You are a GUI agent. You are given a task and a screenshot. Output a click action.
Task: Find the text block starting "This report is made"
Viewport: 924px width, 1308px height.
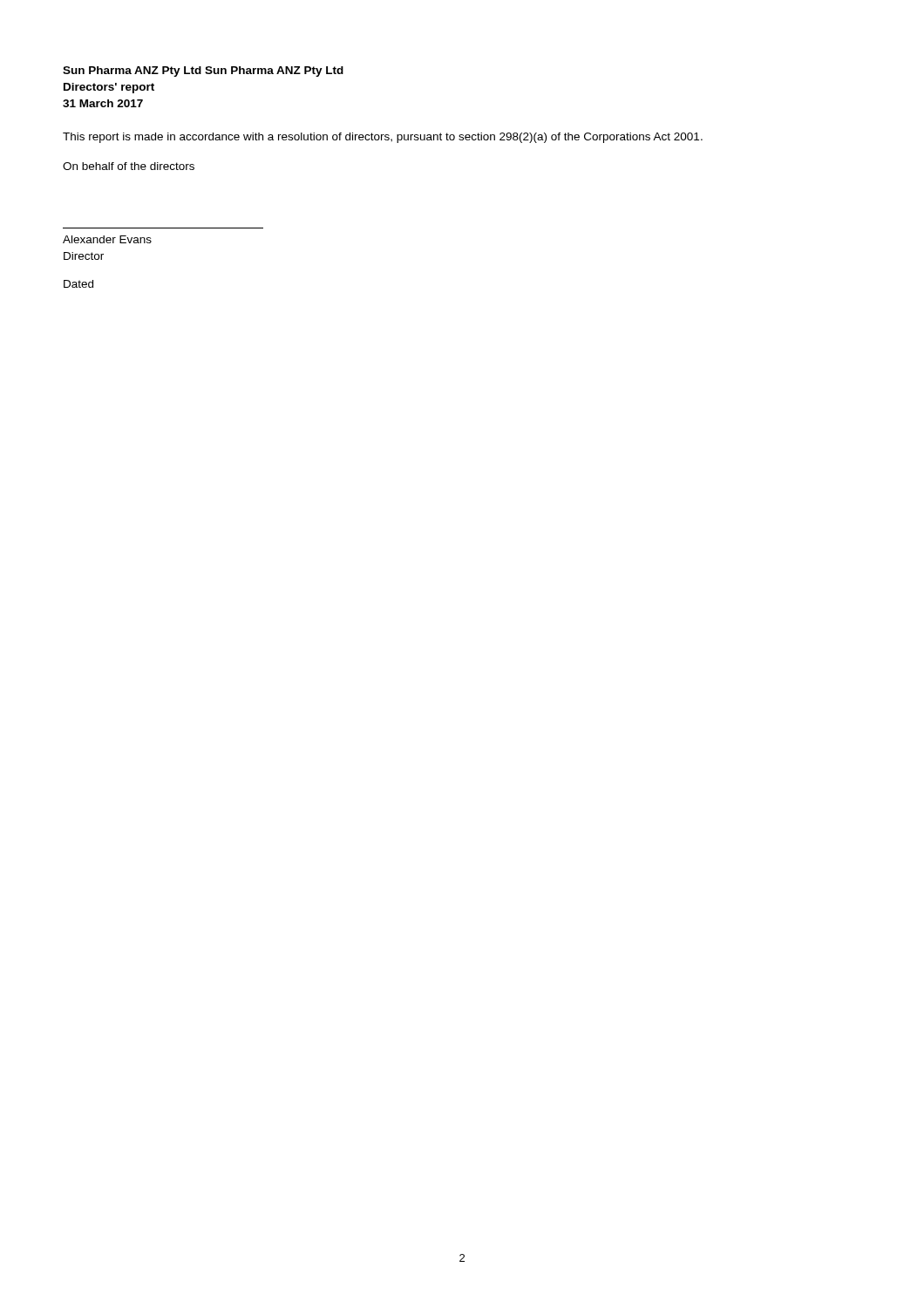[x=383, y=136]
